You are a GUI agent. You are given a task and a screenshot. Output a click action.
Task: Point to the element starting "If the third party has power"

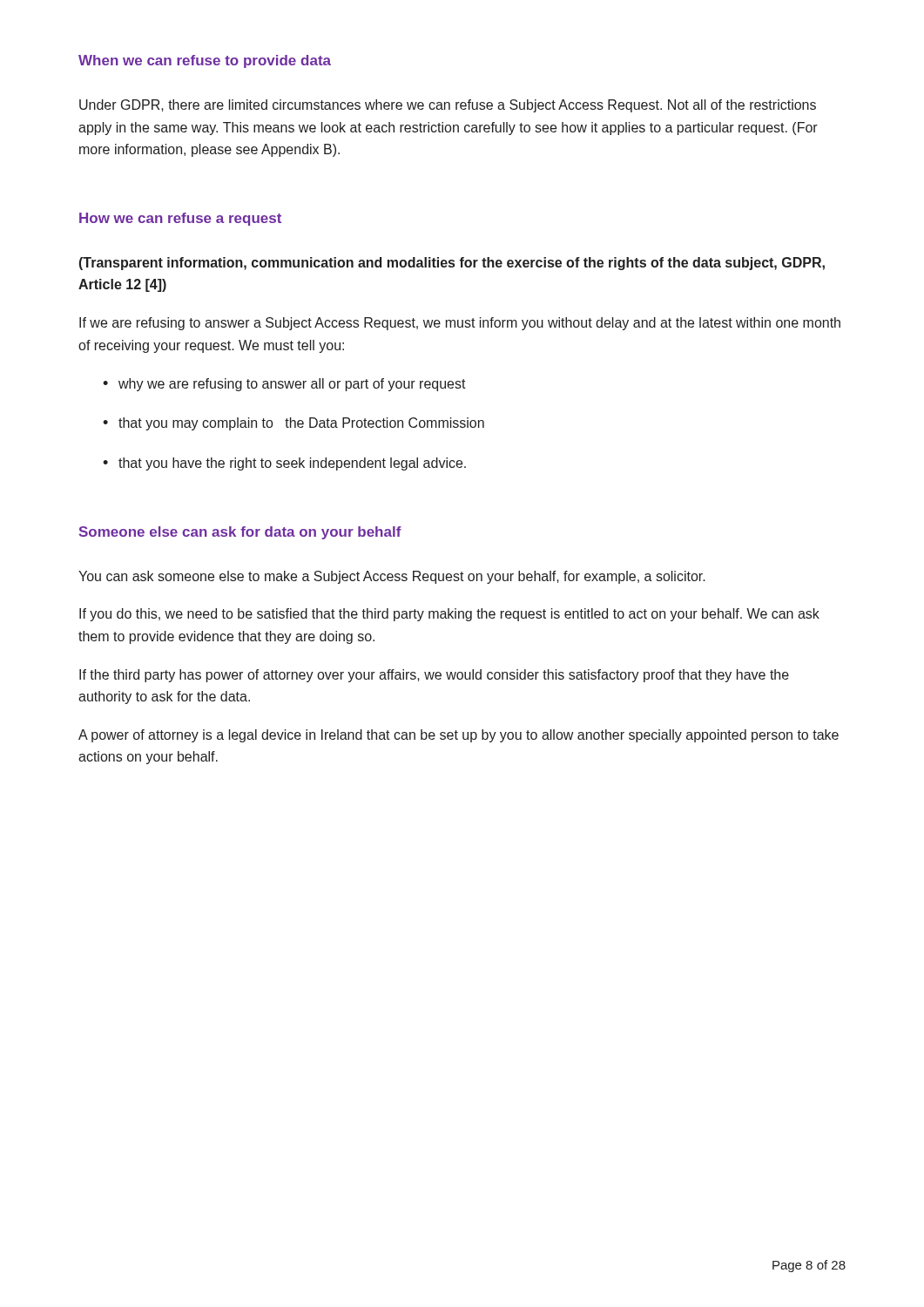462,686
